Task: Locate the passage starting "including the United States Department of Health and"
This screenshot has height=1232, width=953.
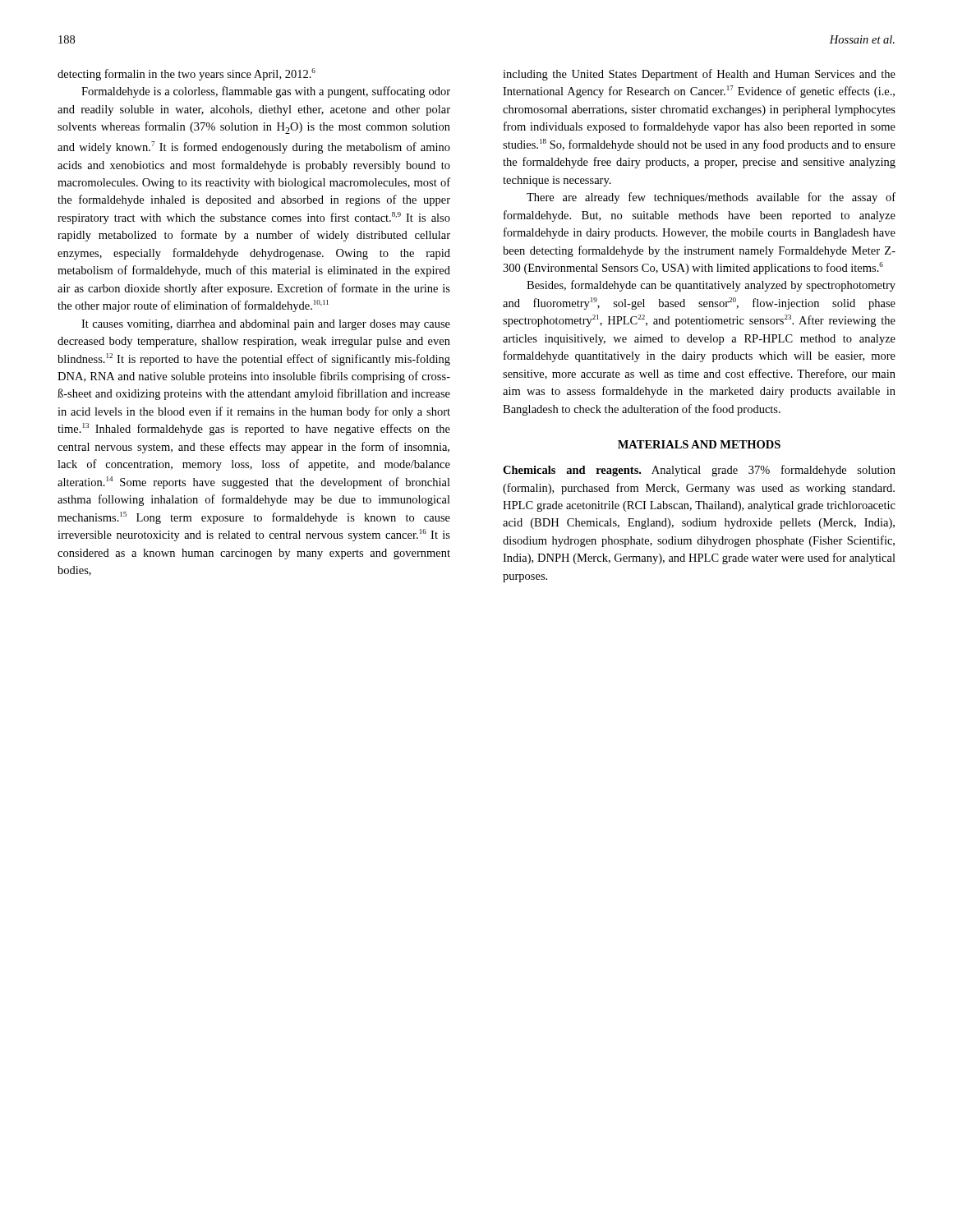Action: coord(699,242)
